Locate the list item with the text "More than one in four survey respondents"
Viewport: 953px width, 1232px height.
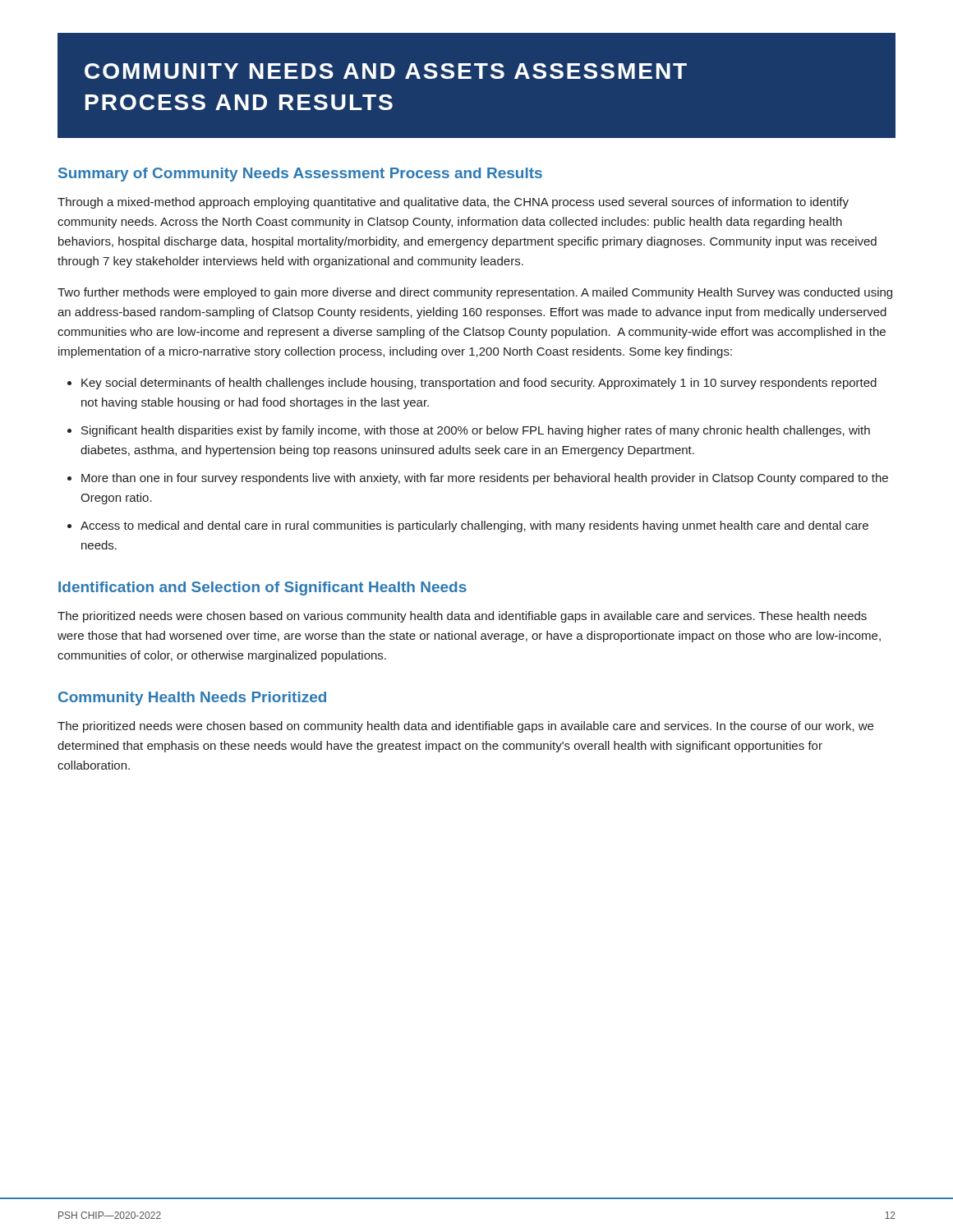click(x=485, y=487)
